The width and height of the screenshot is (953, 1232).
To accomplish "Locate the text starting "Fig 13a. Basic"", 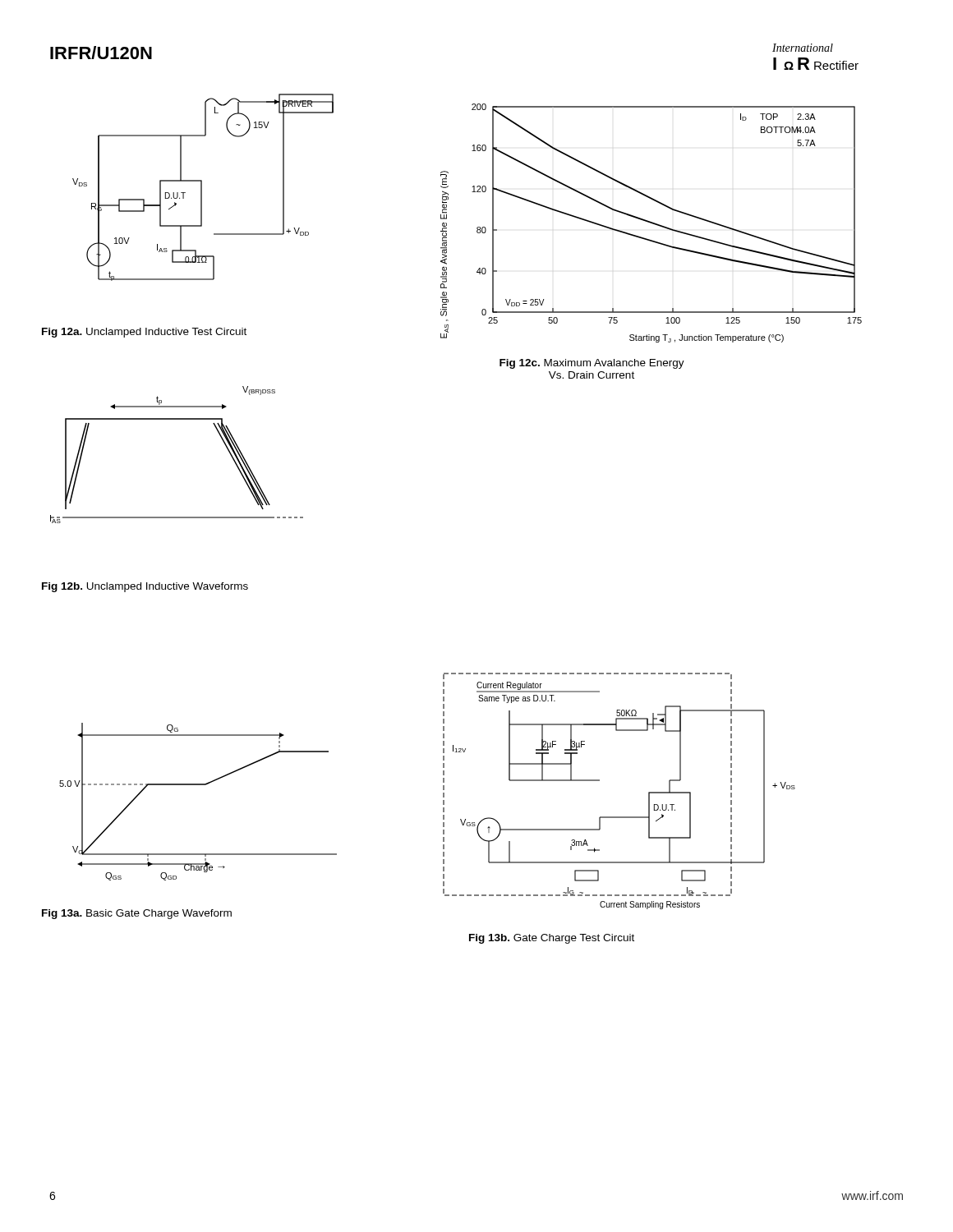I will pyautogui.click(x=137, y=913).
